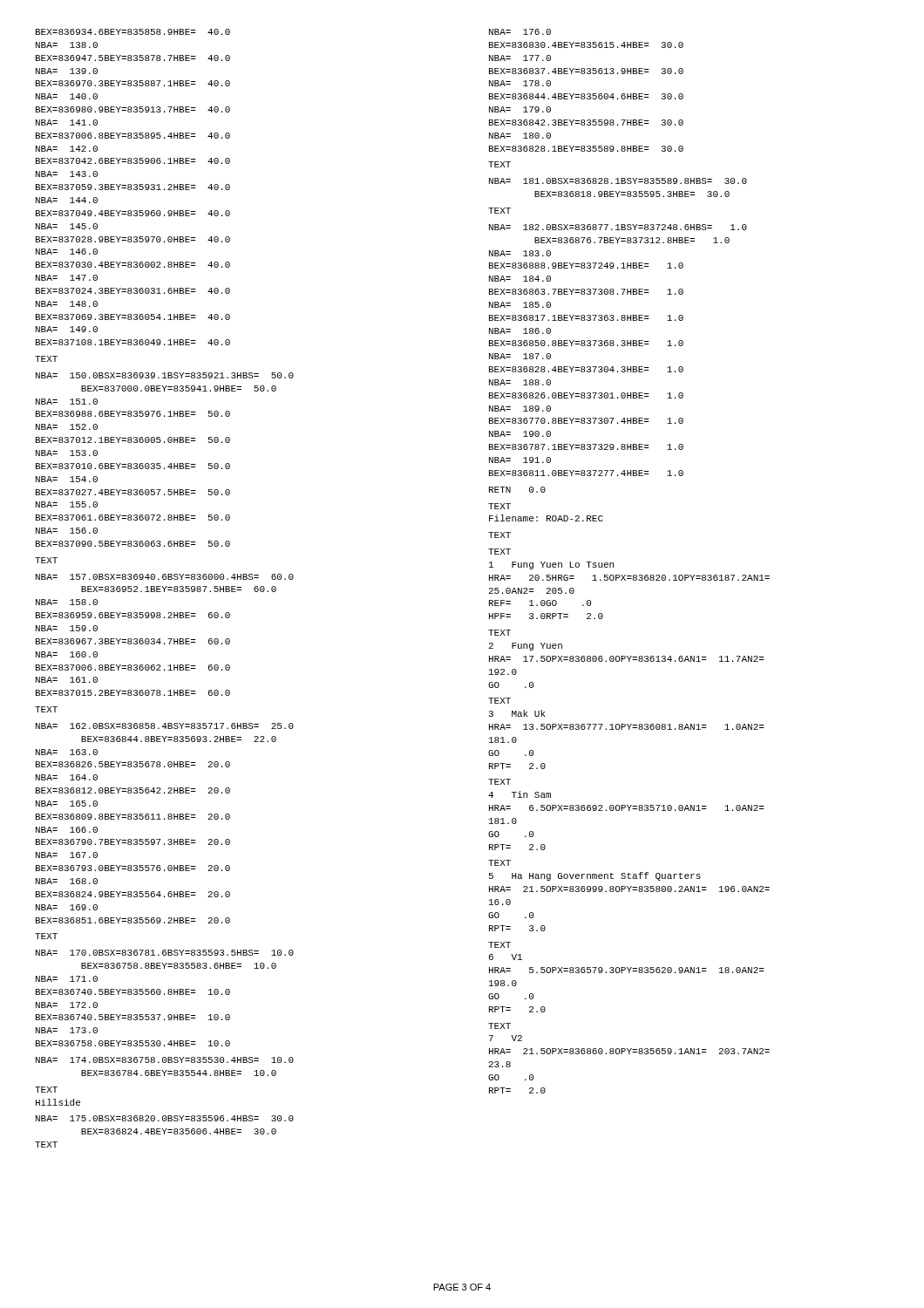Viewport: 924px width, 1308px height.
Task: Select the block starting "TEXT 4 Tin Sam HRA="
Action: (706, 815)
